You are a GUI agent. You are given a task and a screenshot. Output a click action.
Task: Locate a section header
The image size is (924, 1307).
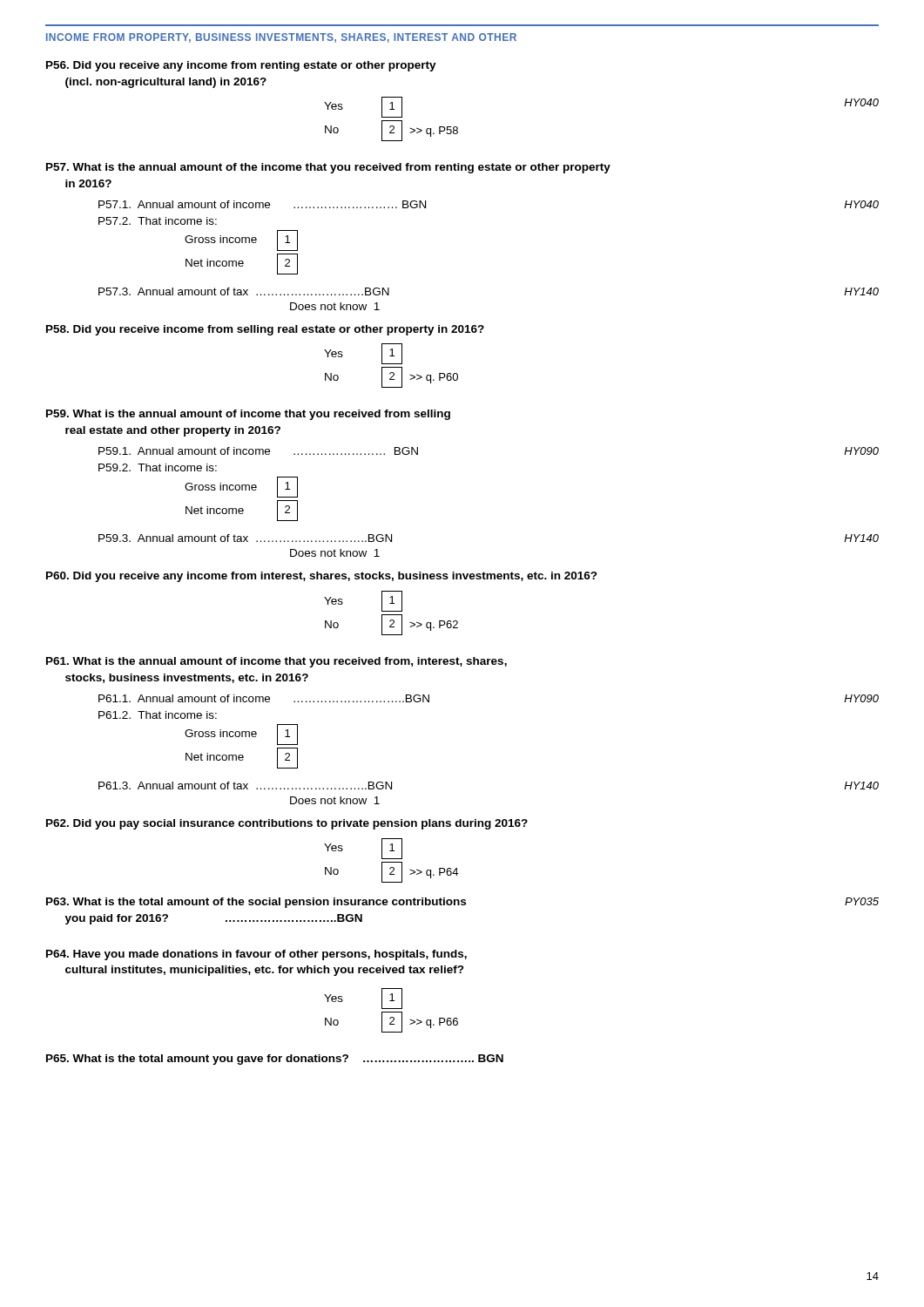coord(281,37)
